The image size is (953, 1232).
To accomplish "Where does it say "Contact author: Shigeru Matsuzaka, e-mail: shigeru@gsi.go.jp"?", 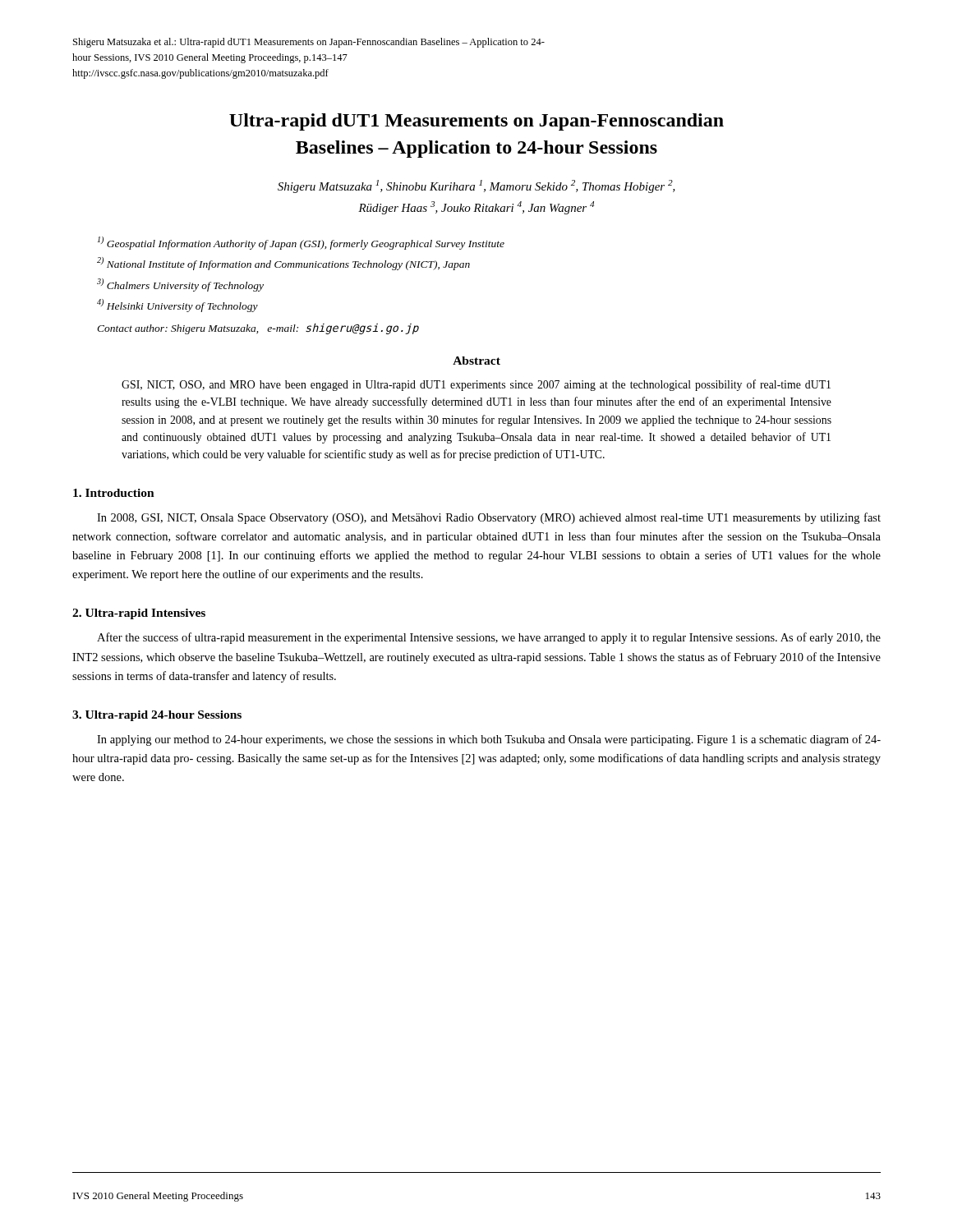I will pyautogui.click(x=258, y=328).
